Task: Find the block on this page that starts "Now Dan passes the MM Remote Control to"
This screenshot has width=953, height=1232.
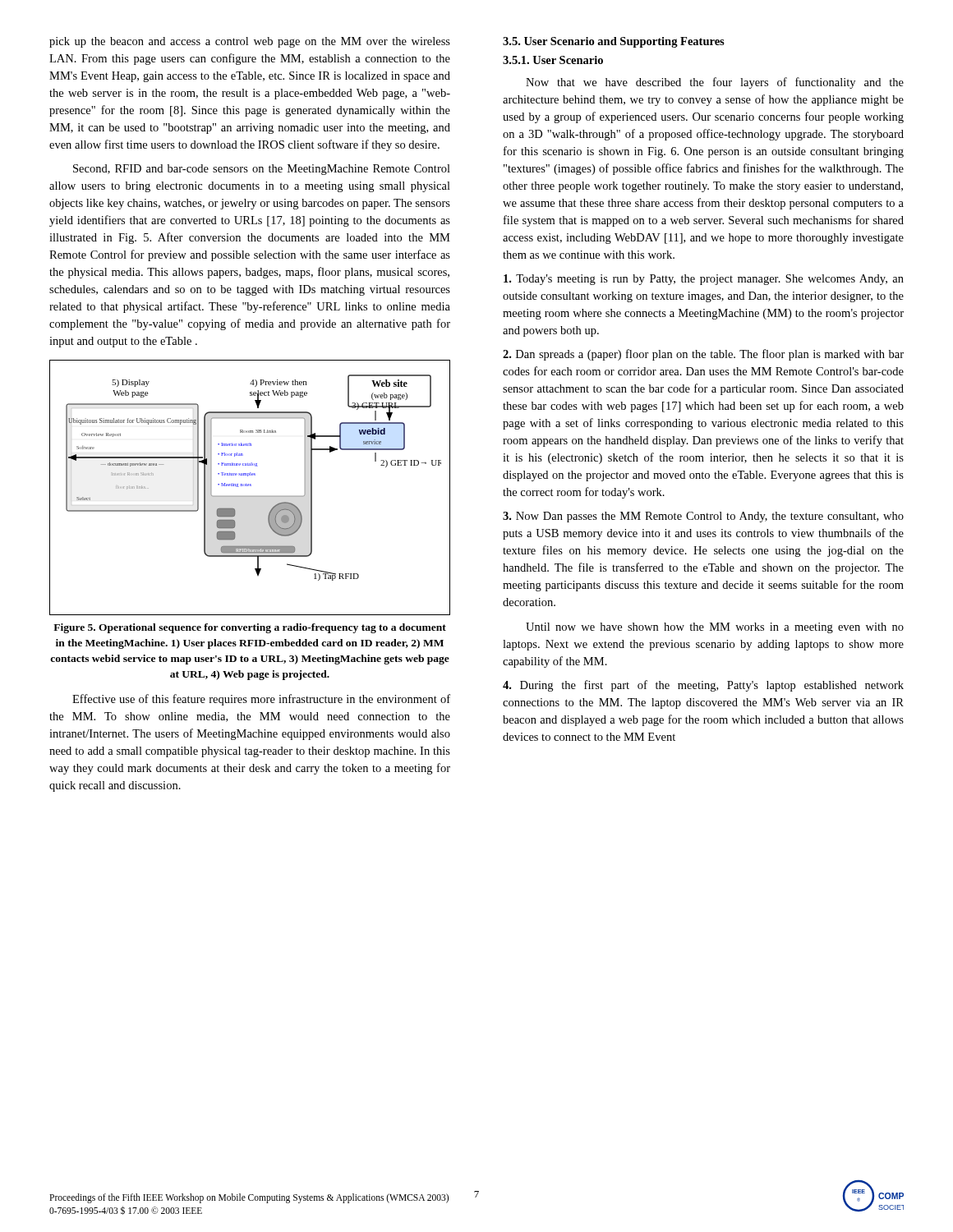Action: [x=703, y=560]
